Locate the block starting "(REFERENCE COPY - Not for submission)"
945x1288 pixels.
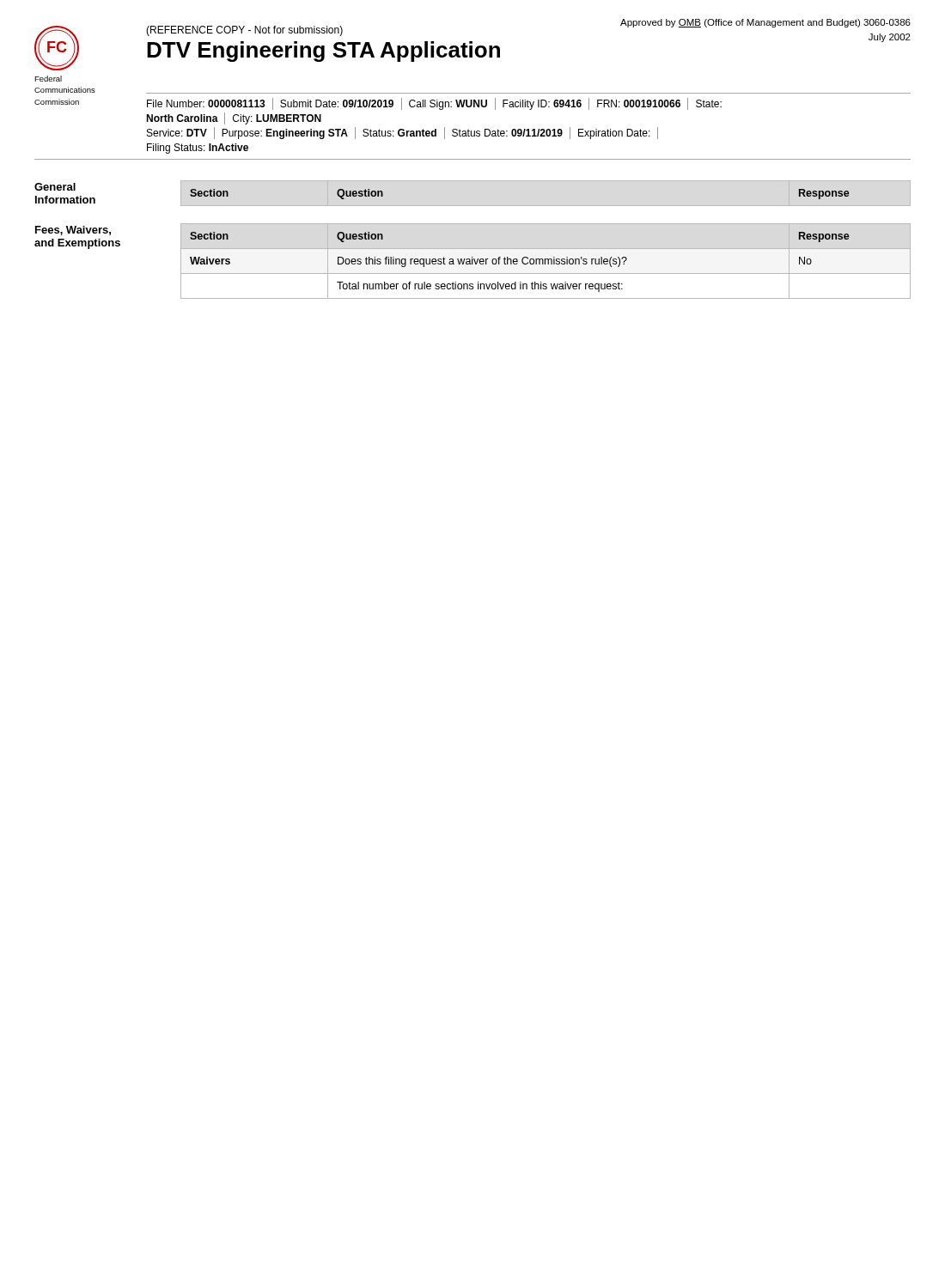244,30
